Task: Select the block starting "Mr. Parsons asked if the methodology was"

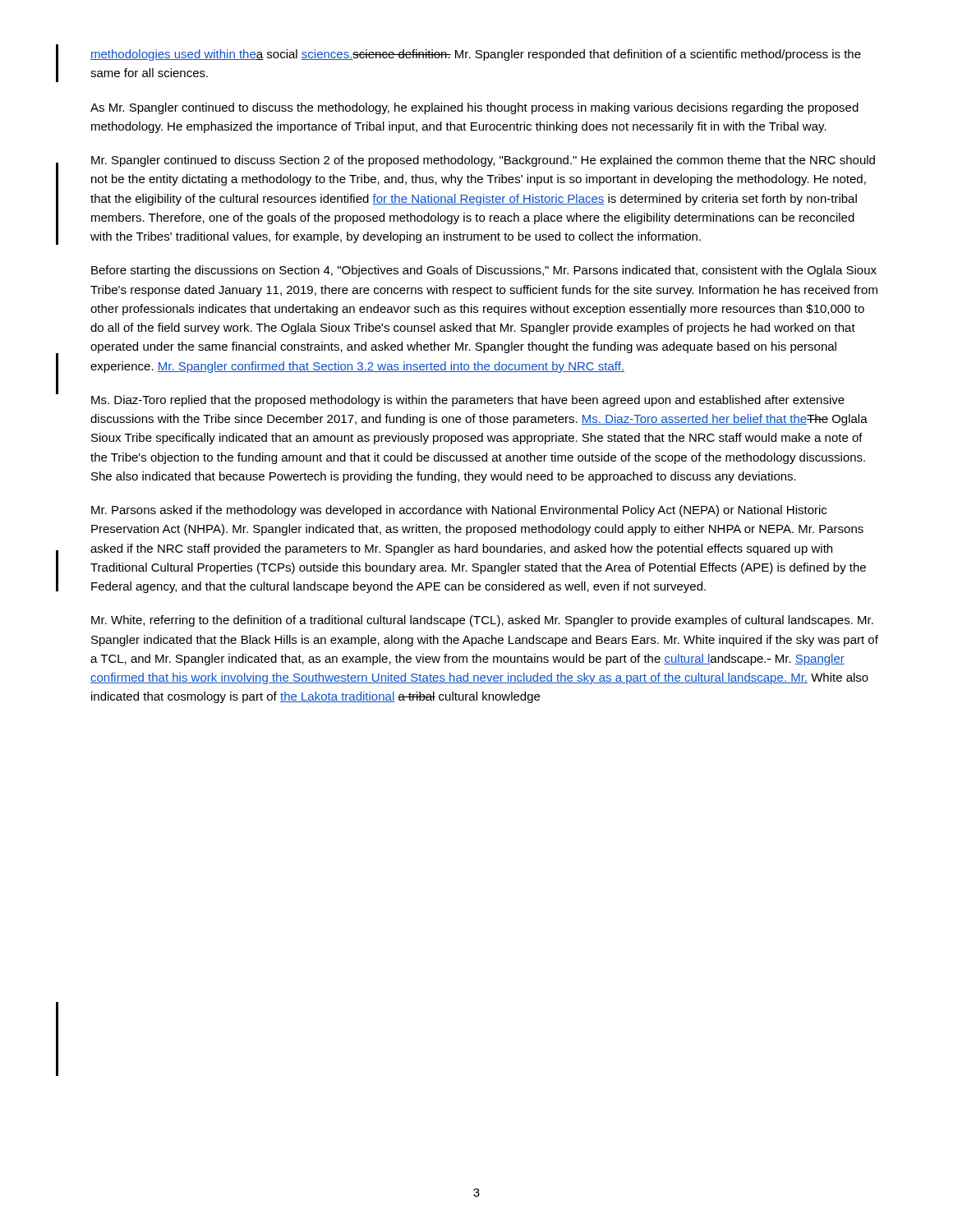Action: click(478, 548)
